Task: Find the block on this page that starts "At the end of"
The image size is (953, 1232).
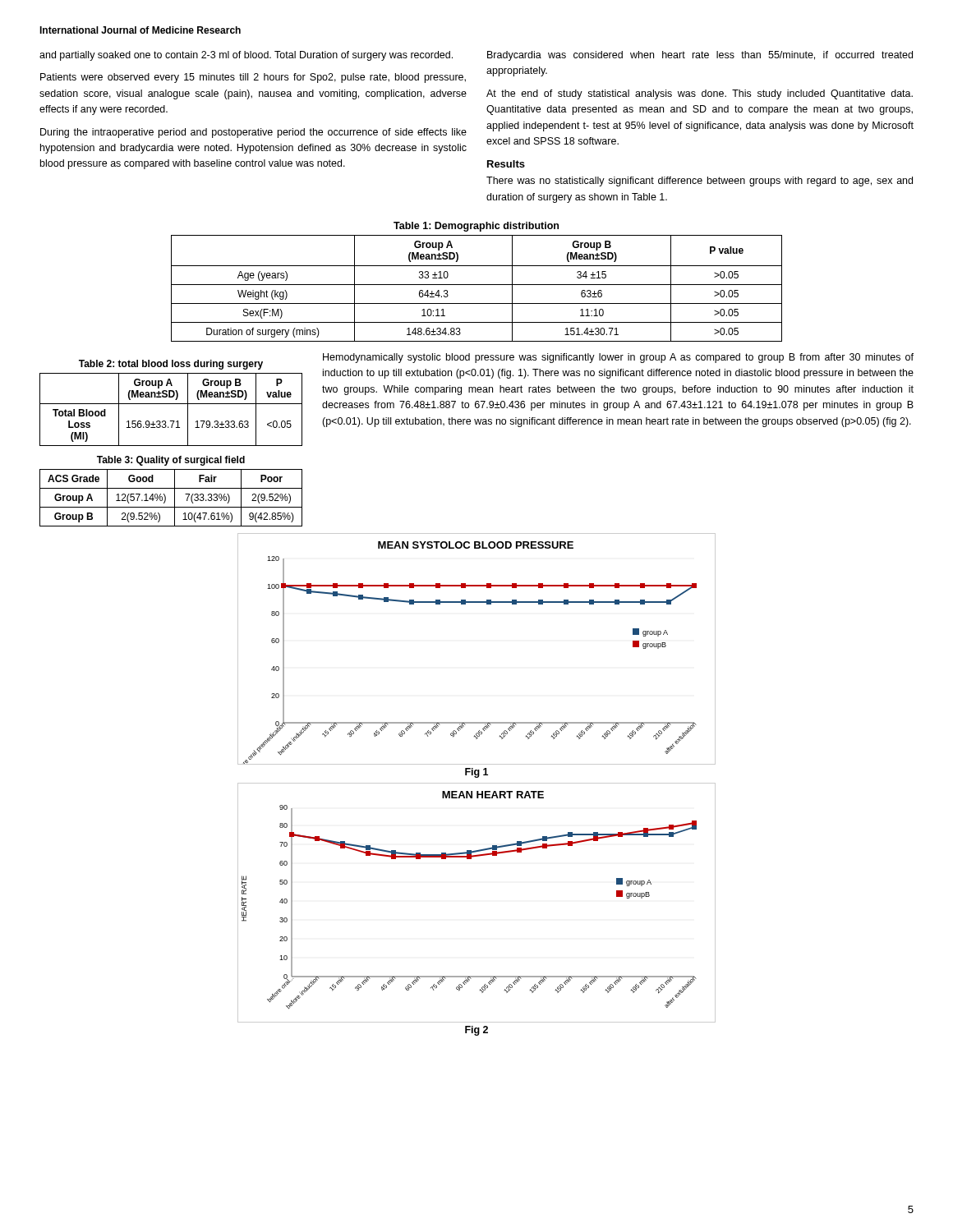Action: point(700,117)
